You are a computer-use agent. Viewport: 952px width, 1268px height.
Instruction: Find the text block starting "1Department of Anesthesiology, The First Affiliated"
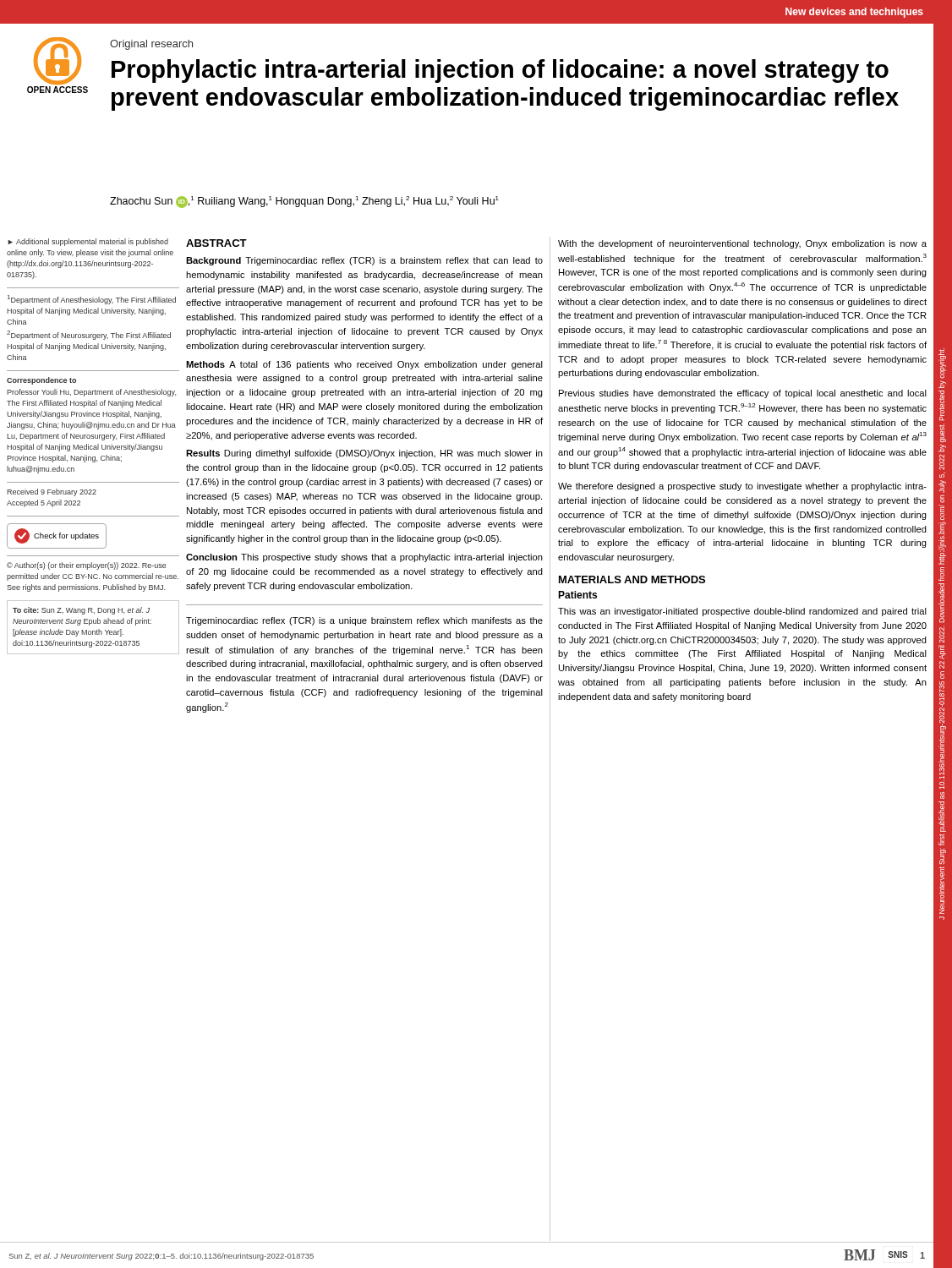[x=92, y=328]
